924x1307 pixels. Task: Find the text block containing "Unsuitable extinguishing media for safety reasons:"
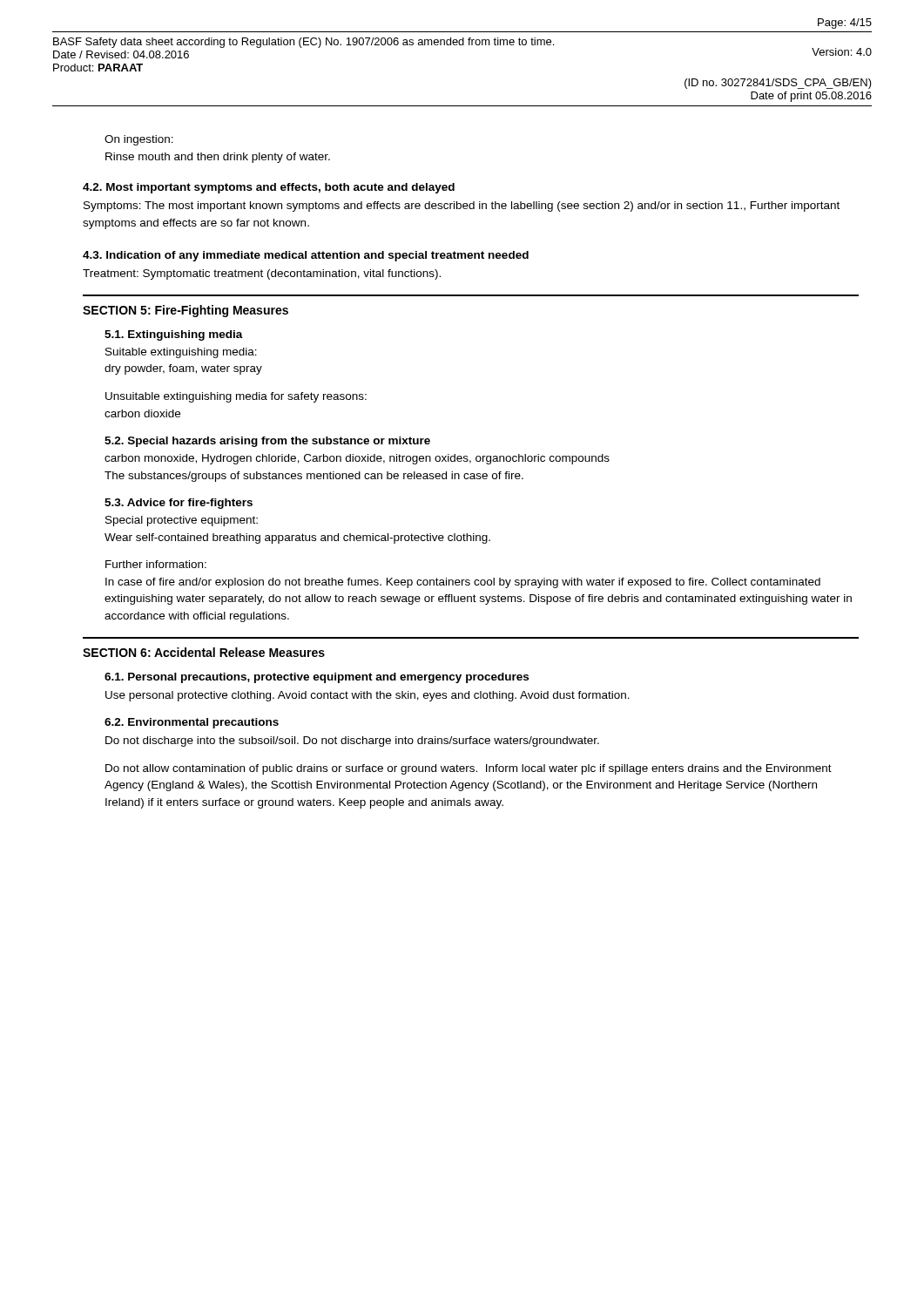point(236,405)
